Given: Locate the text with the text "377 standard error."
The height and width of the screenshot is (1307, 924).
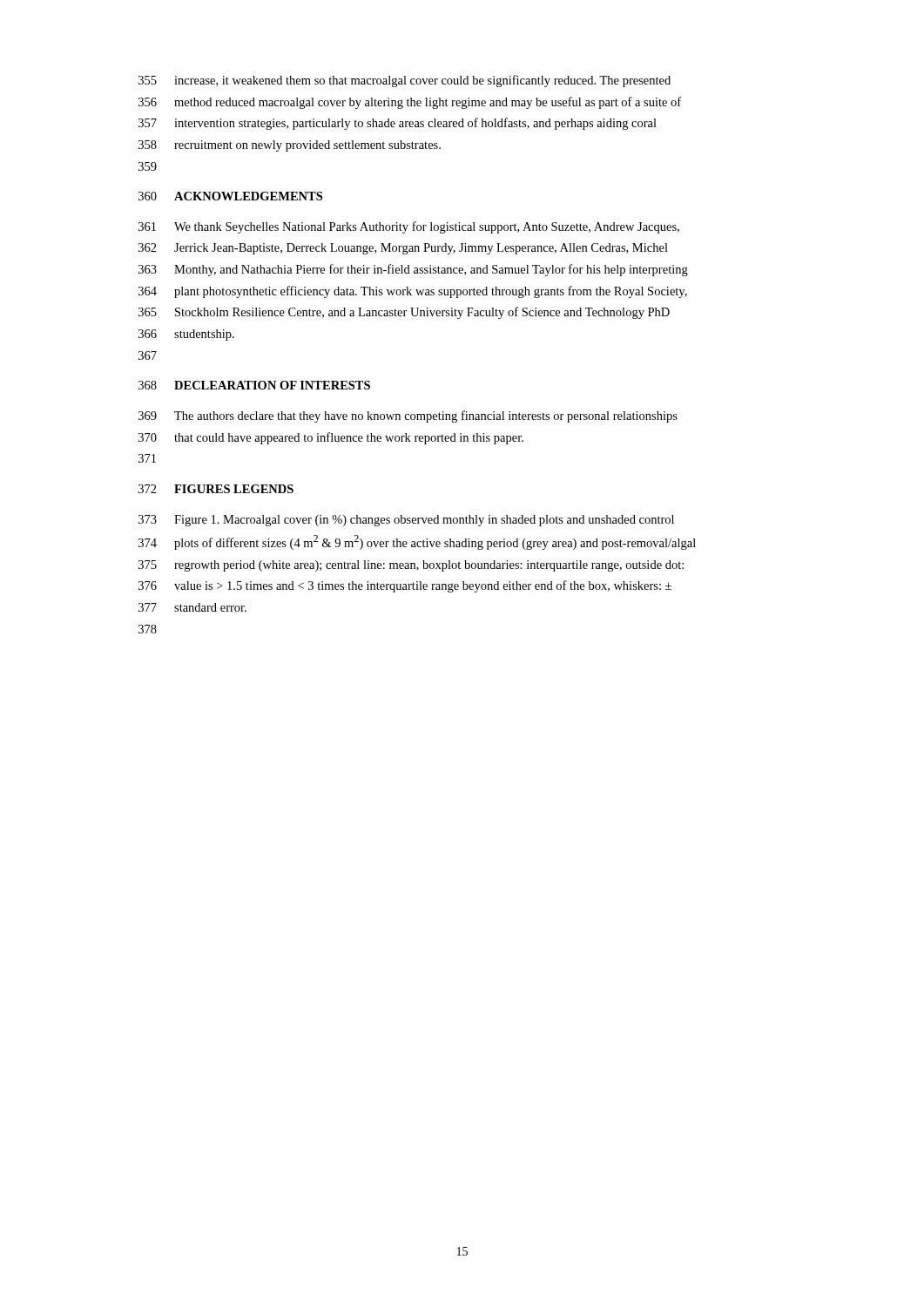Looking at the screenshot, I should (x=192, y=607).
